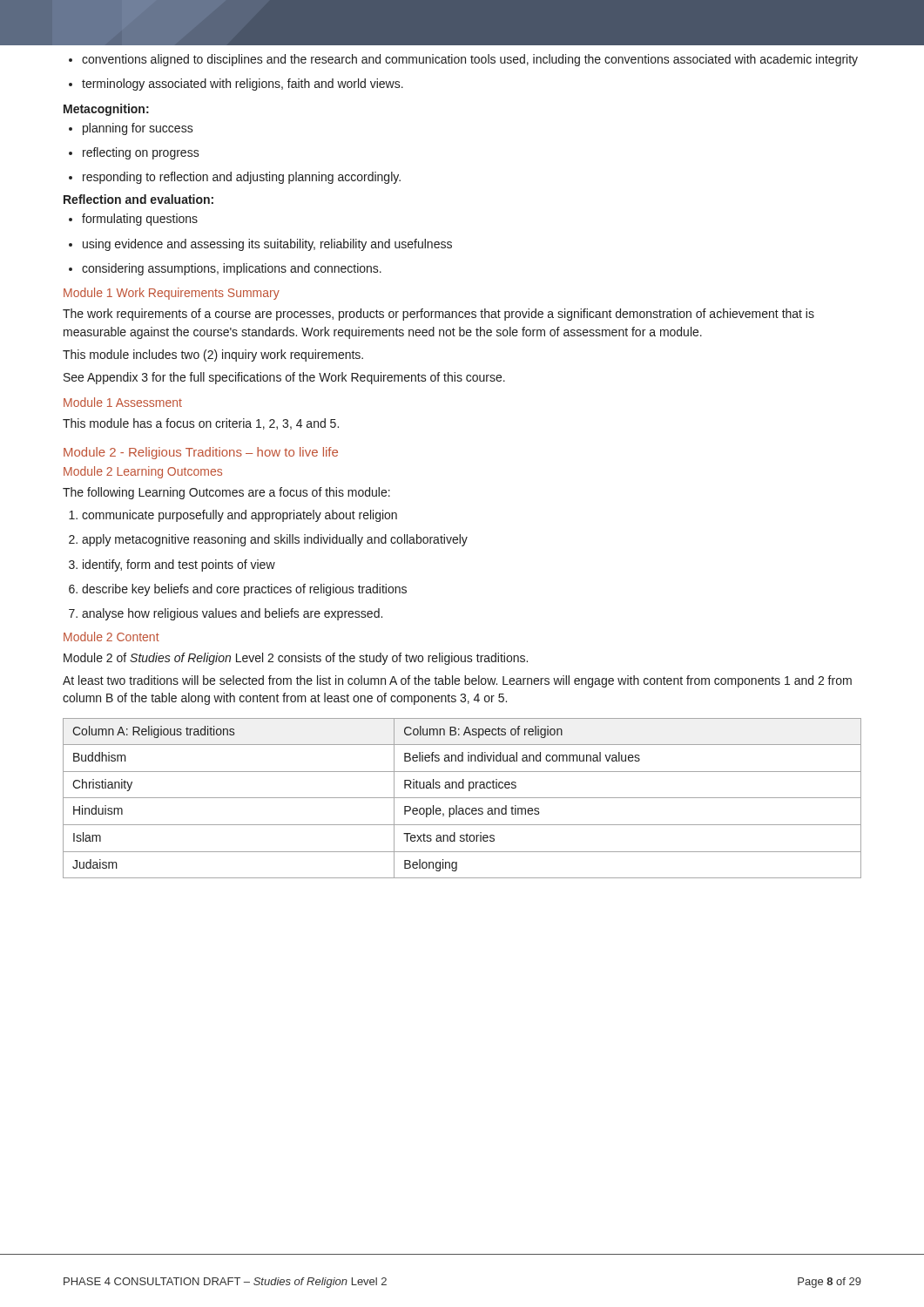Point to the text block starting "Module 2 - Religious Traditions – how"
Viewport: 924px width, 1307px height.
point(201,452)
